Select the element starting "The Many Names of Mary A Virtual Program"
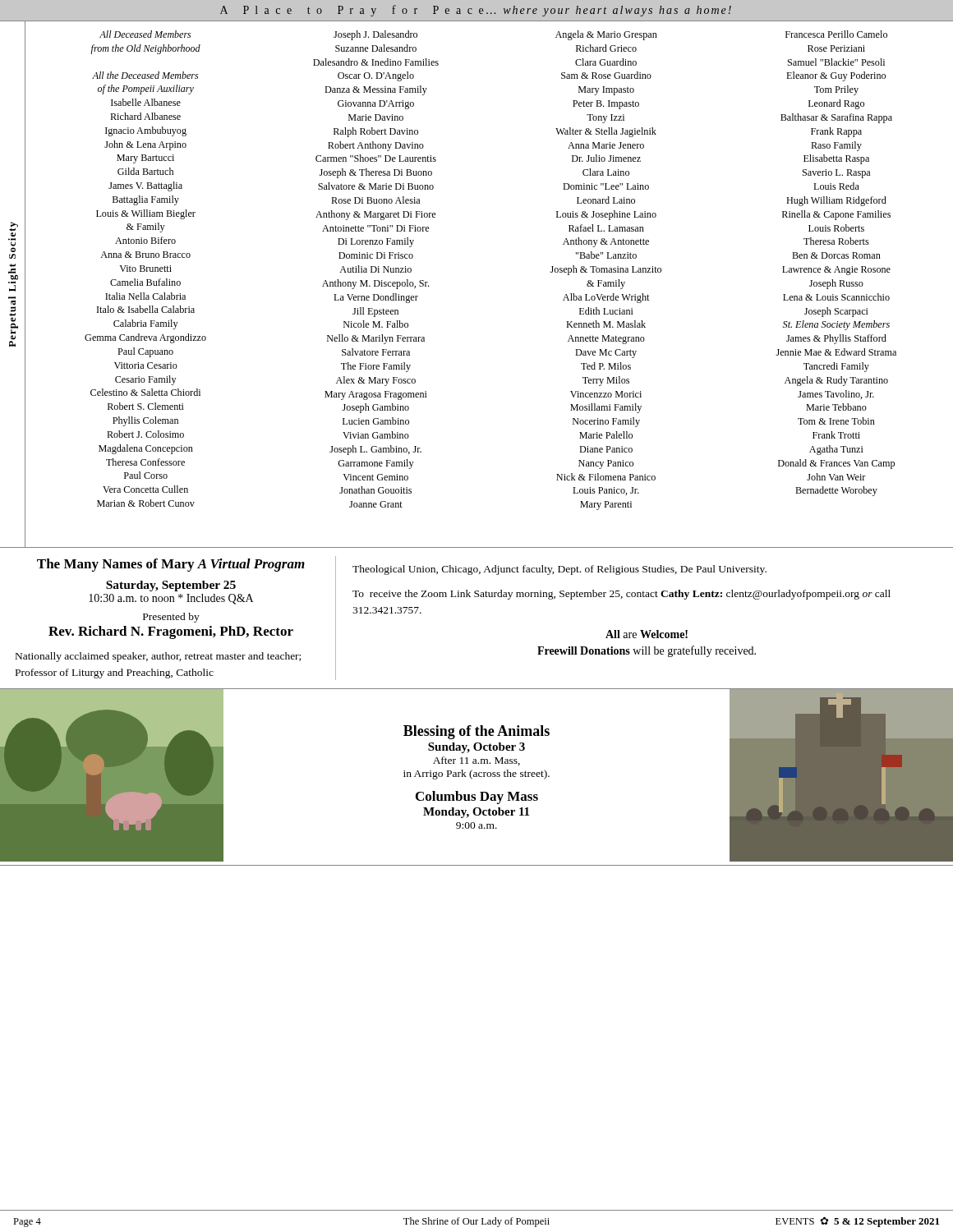This screenshot has height=1232, width=953. tap(171, 564)
